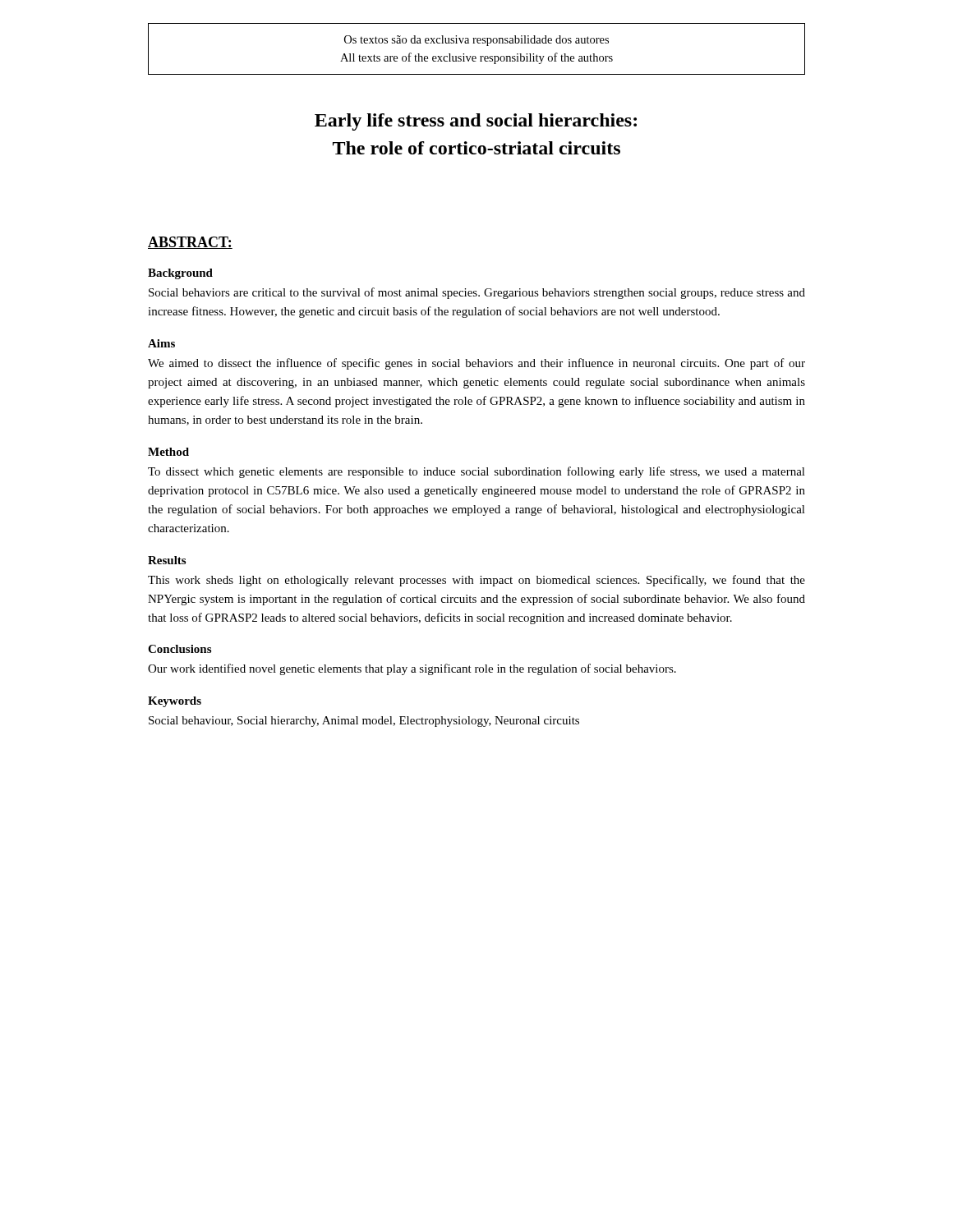Point to the element starting "Social behaviour, Social hierarchy, Animal"
This screenshot has width=953, height=1232.
point(476,720)
